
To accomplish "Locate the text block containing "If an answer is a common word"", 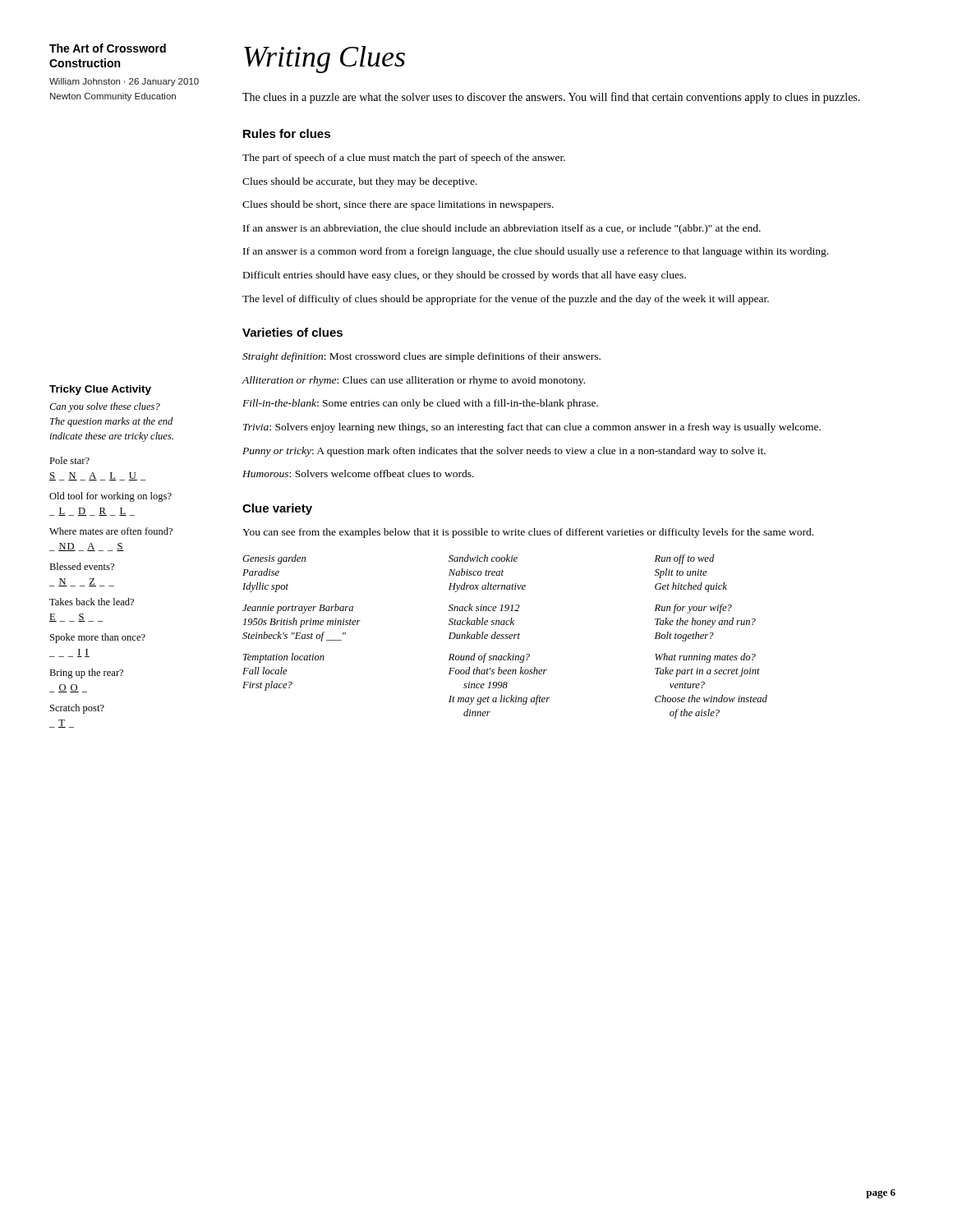I will pyautogui.click(x=536, y=251).
